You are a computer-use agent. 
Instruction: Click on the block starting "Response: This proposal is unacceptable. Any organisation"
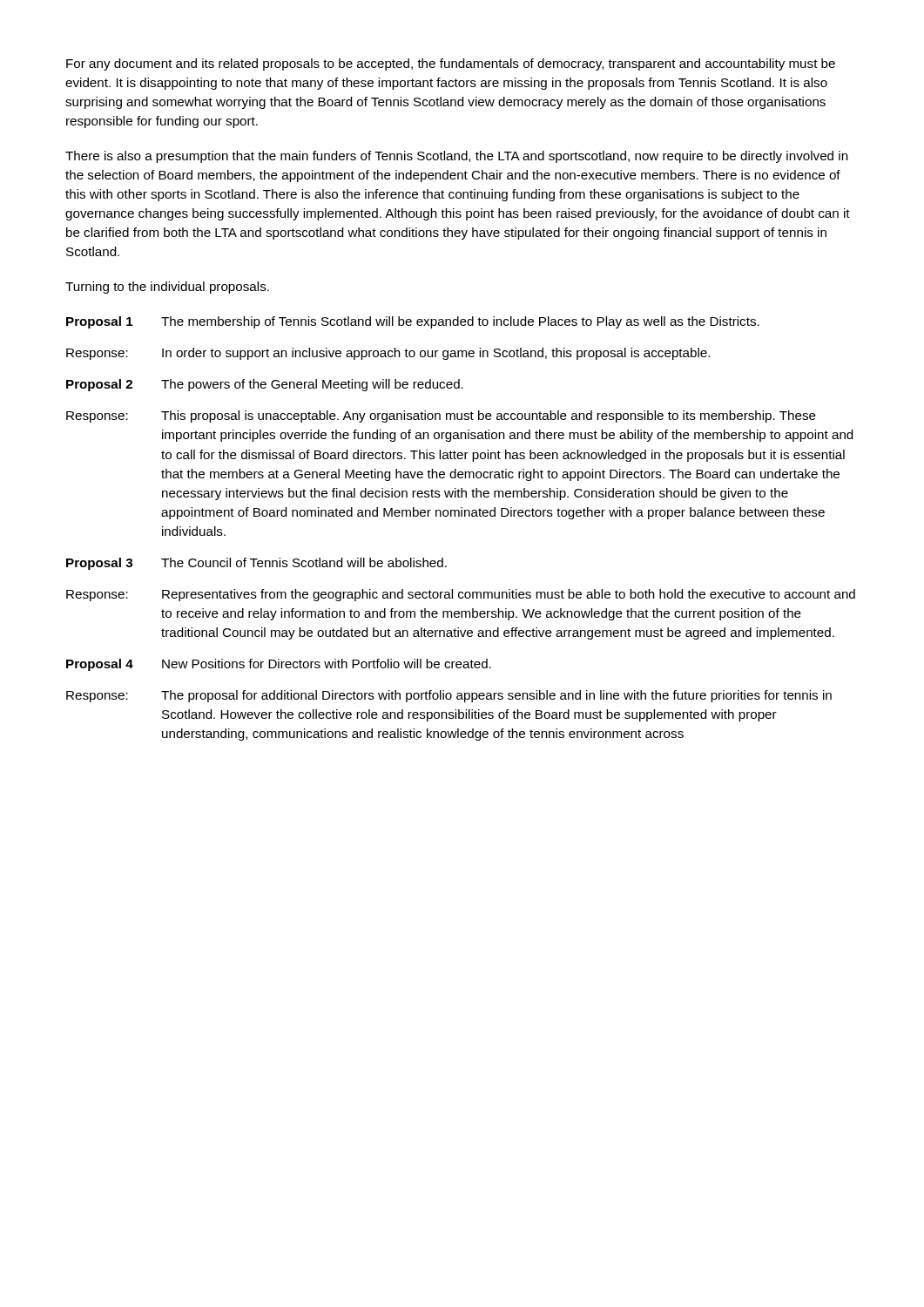(x=462, y=474)
